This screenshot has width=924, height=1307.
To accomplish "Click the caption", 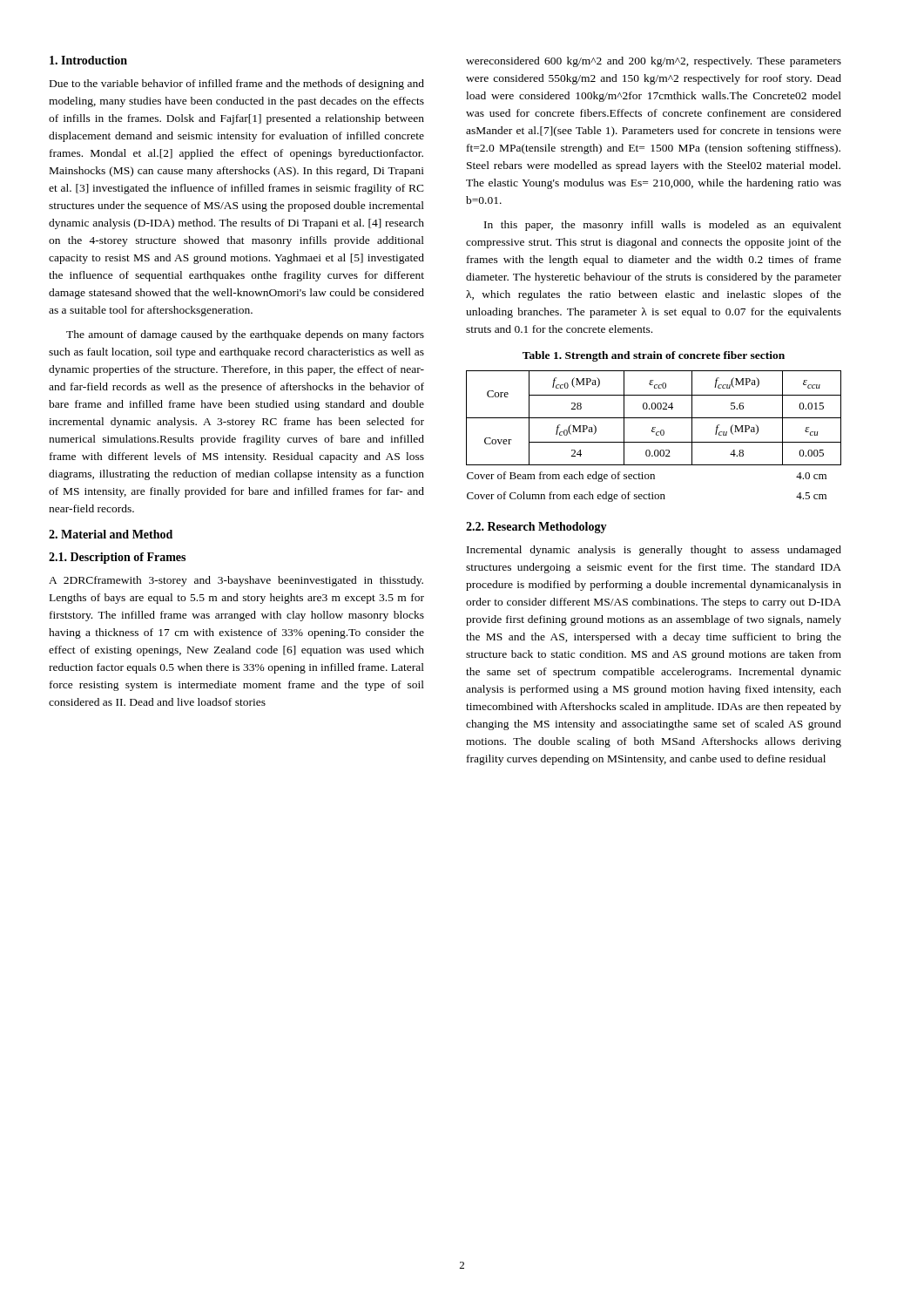I will pos(654,355).
